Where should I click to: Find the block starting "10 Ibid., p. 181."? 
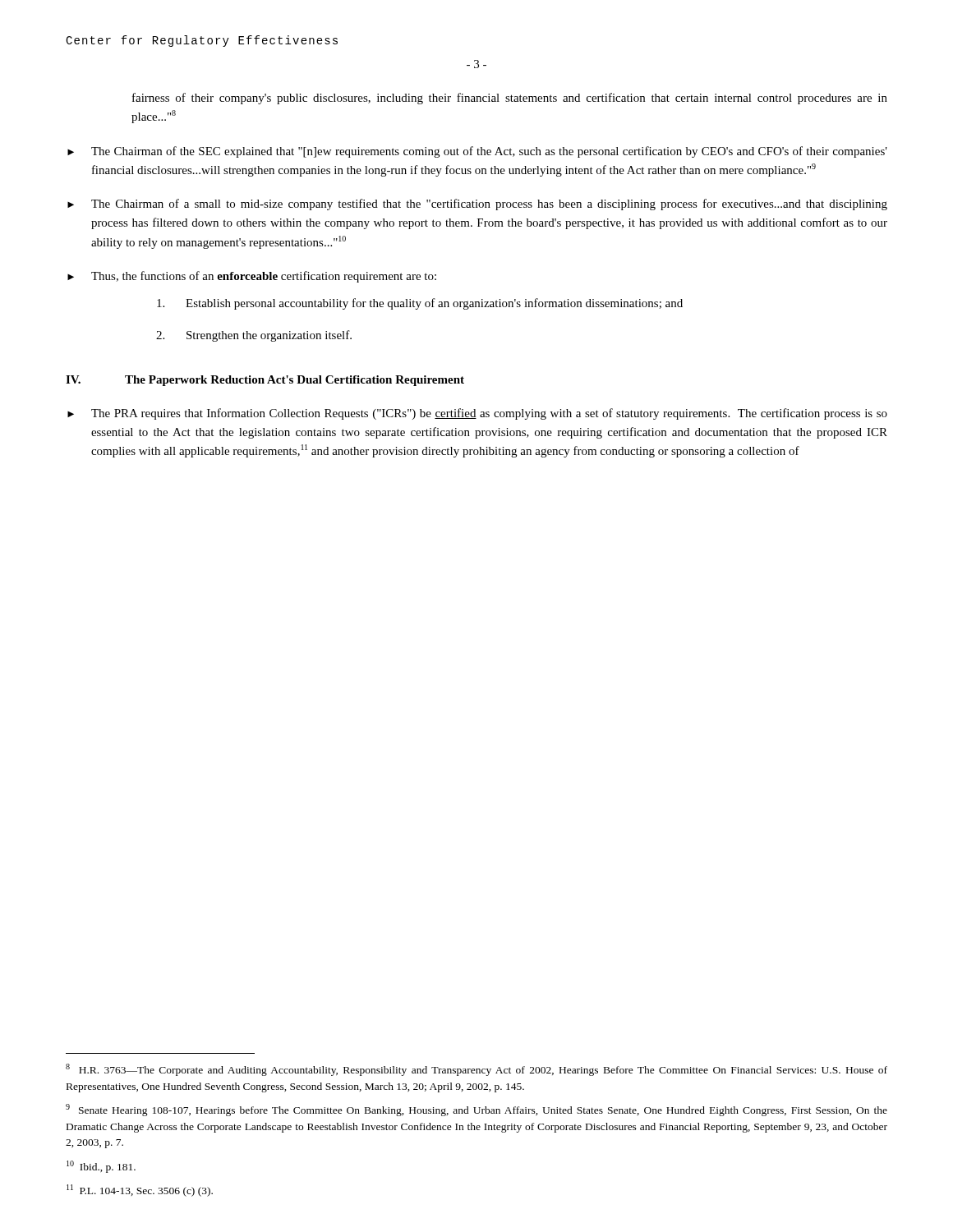point(101,1166)
